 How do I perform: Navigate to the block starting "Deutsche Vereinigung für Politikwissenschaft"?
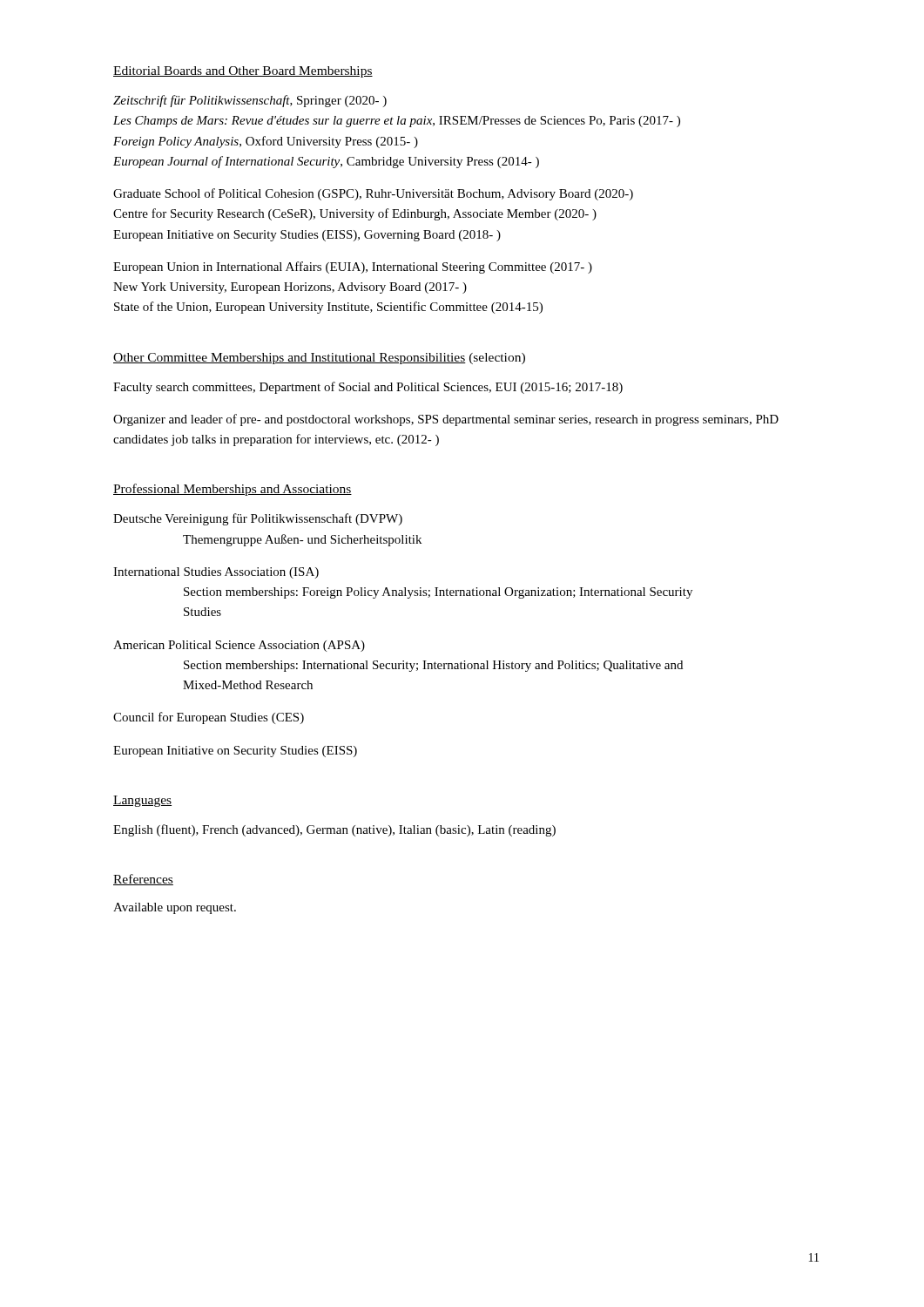(x=258, y=519)
